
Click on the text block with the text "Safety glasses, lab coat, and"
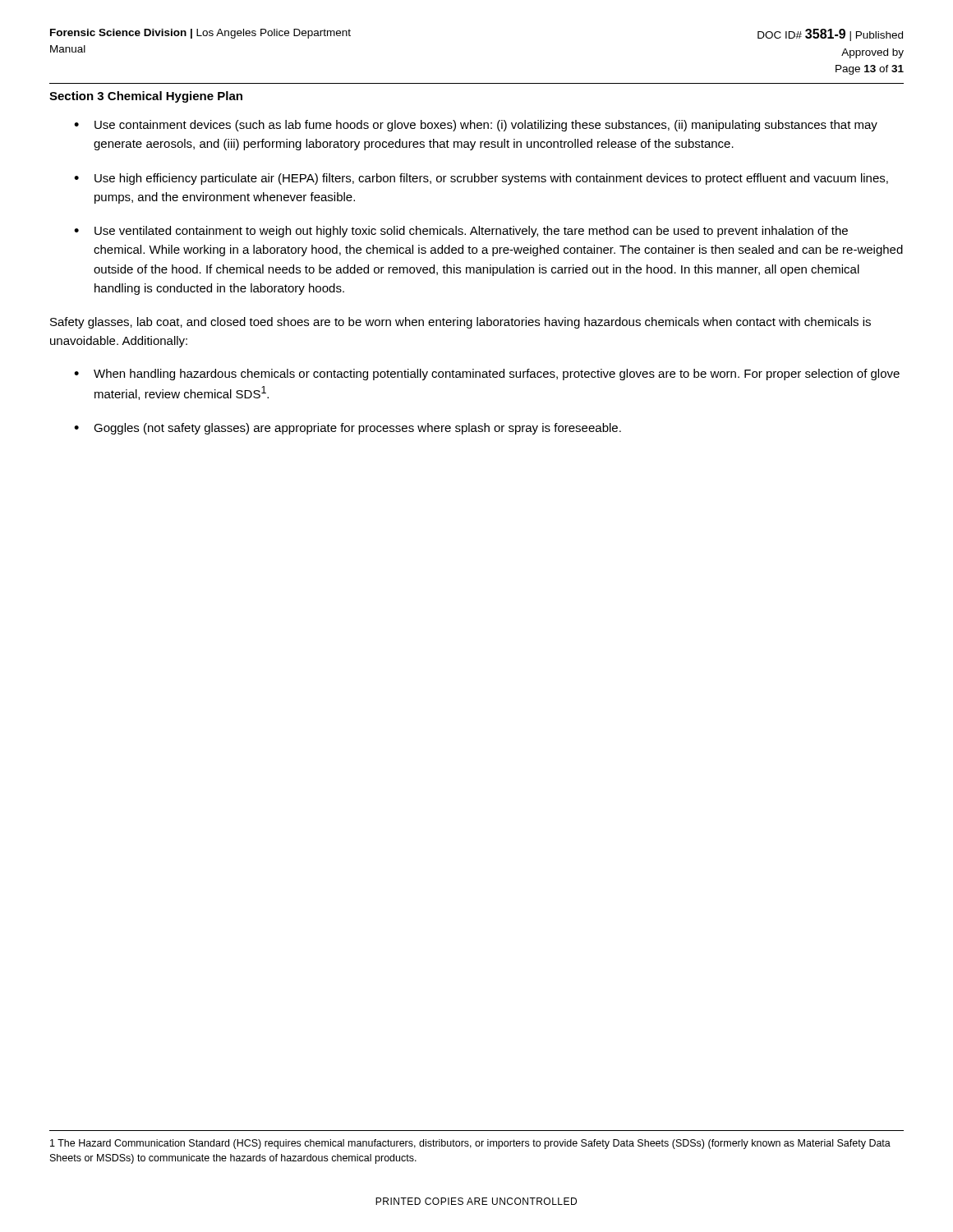pyautogui.click(x=460, y=331)
